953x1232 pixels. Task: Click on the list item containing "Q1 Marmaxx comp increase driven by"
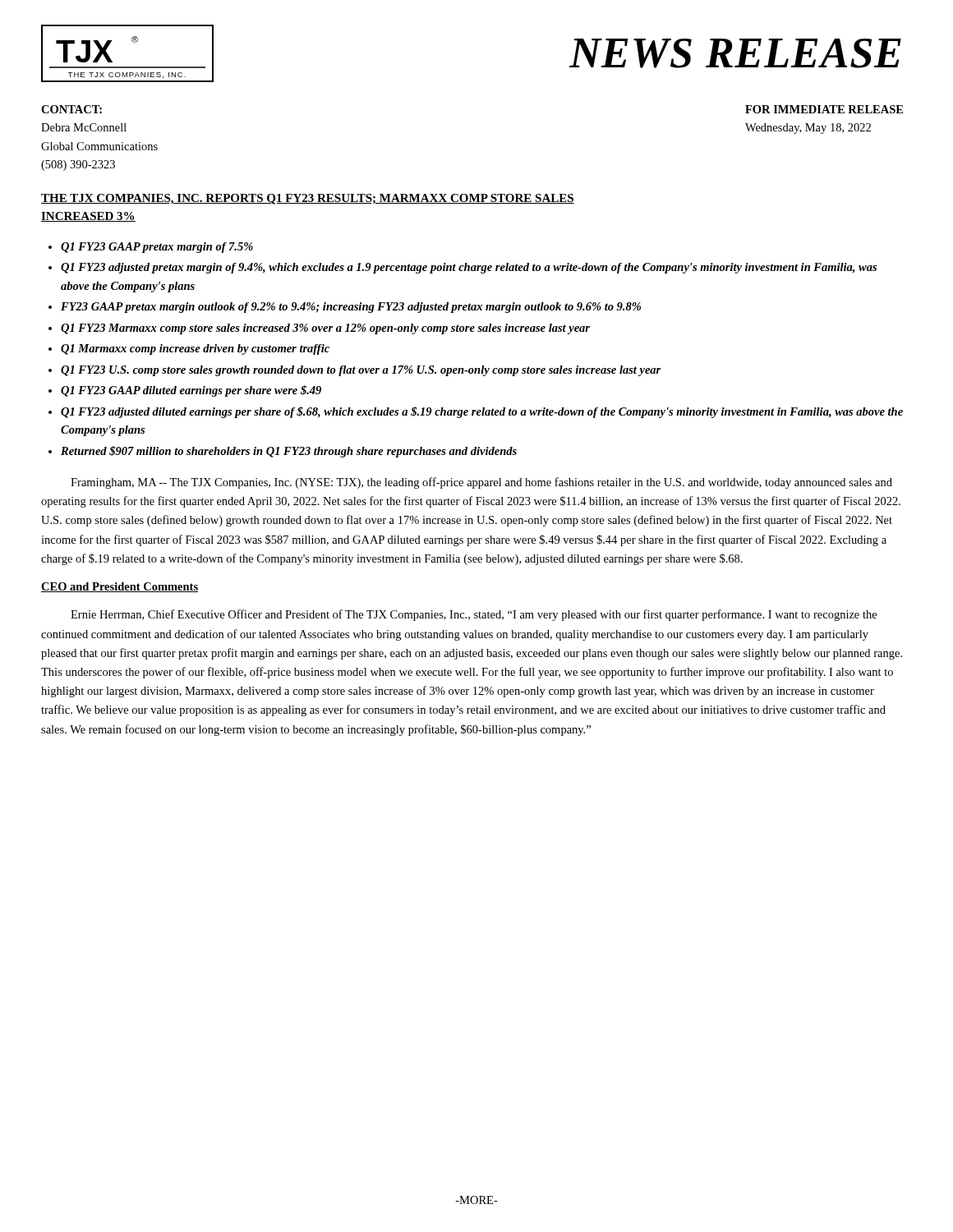pyautogui.click(x=195, y=348)
